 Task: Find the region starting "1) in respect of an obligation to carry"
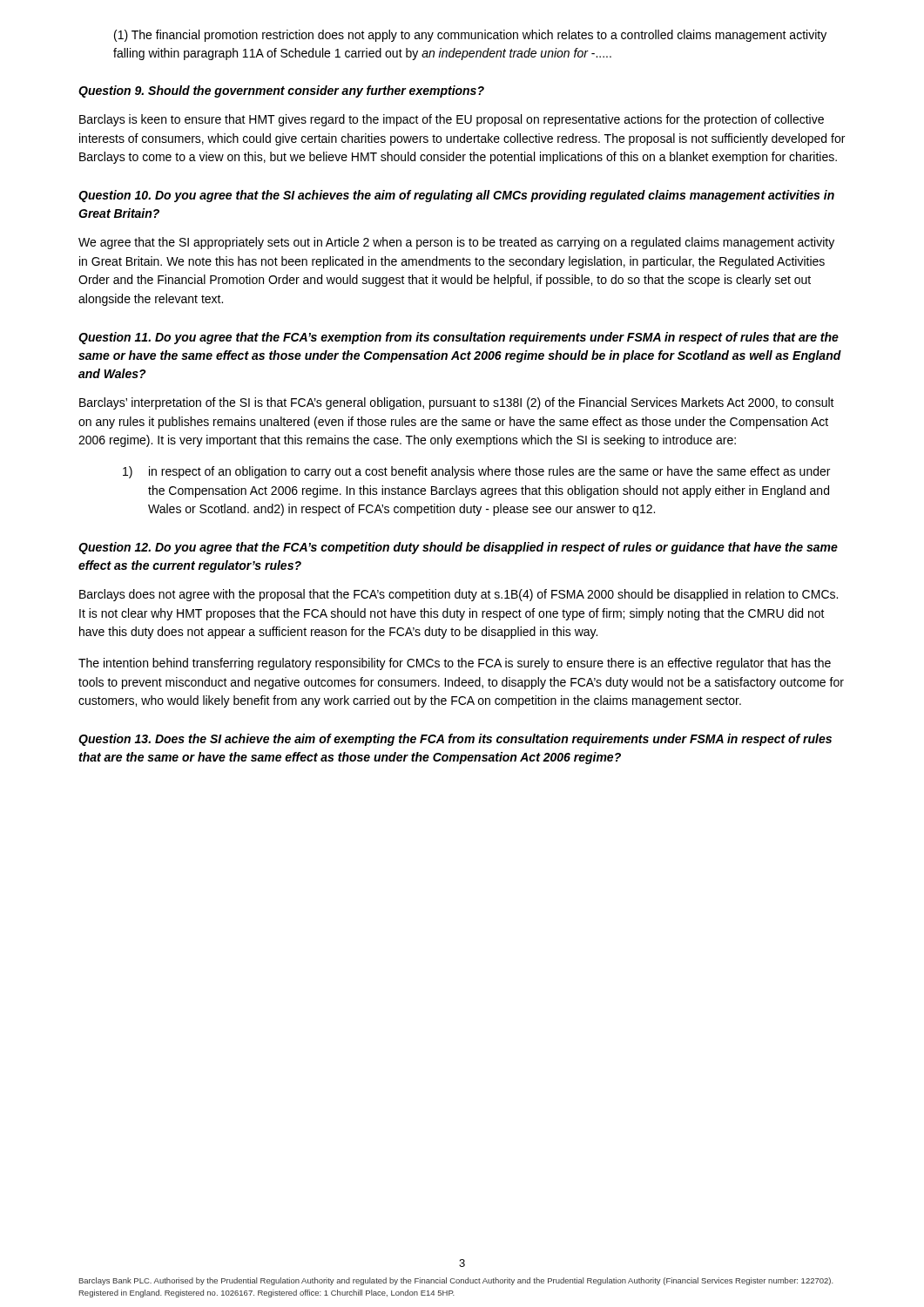[484, 491]
